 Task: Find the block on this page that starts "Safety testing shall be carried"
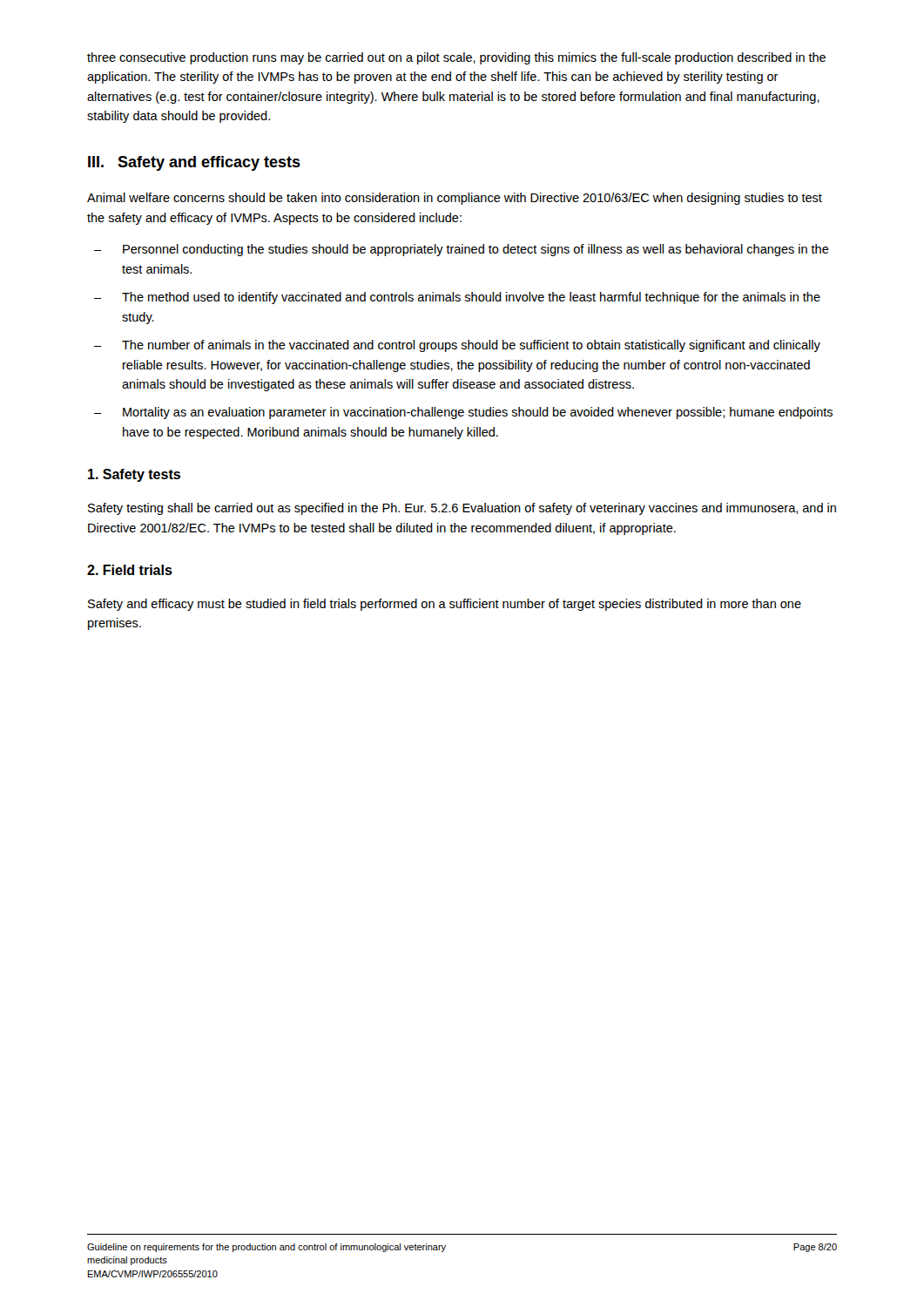click(x=462, y=518)
